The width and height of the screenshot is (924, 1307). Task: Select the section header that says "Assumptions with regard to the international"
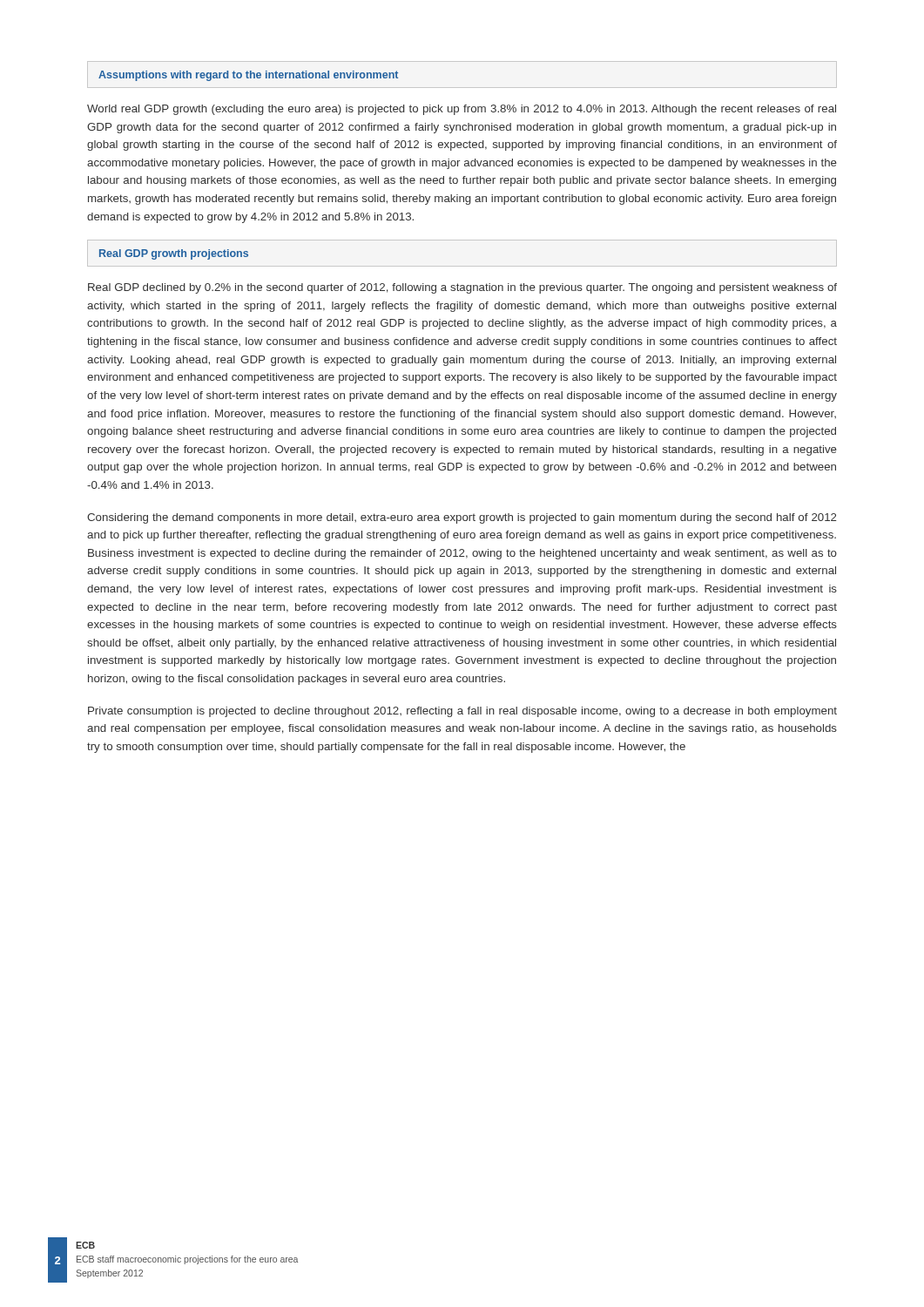(x=248, y=76)
